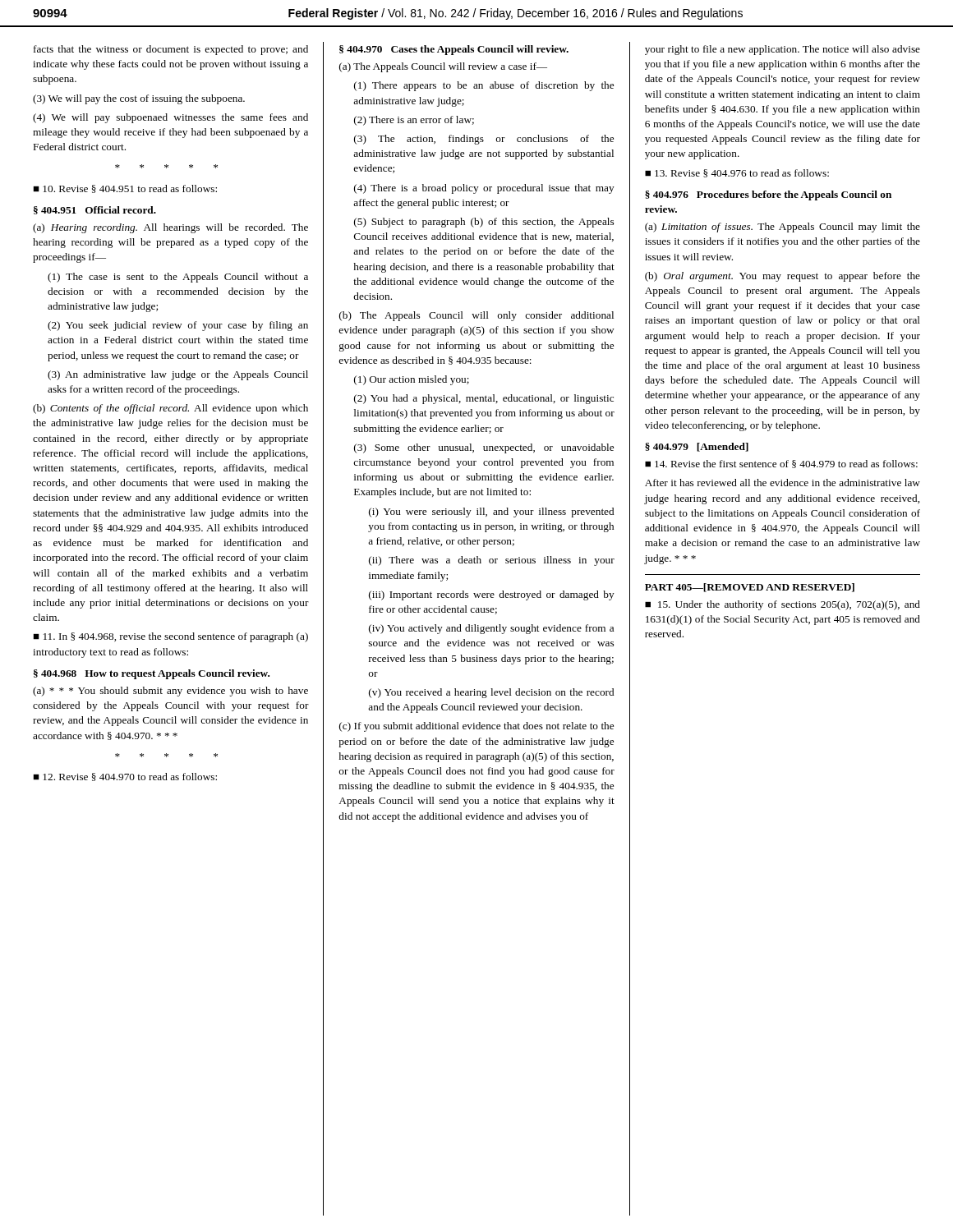Click on the block starting "(2) You seek judicial review"

[178, 340]
